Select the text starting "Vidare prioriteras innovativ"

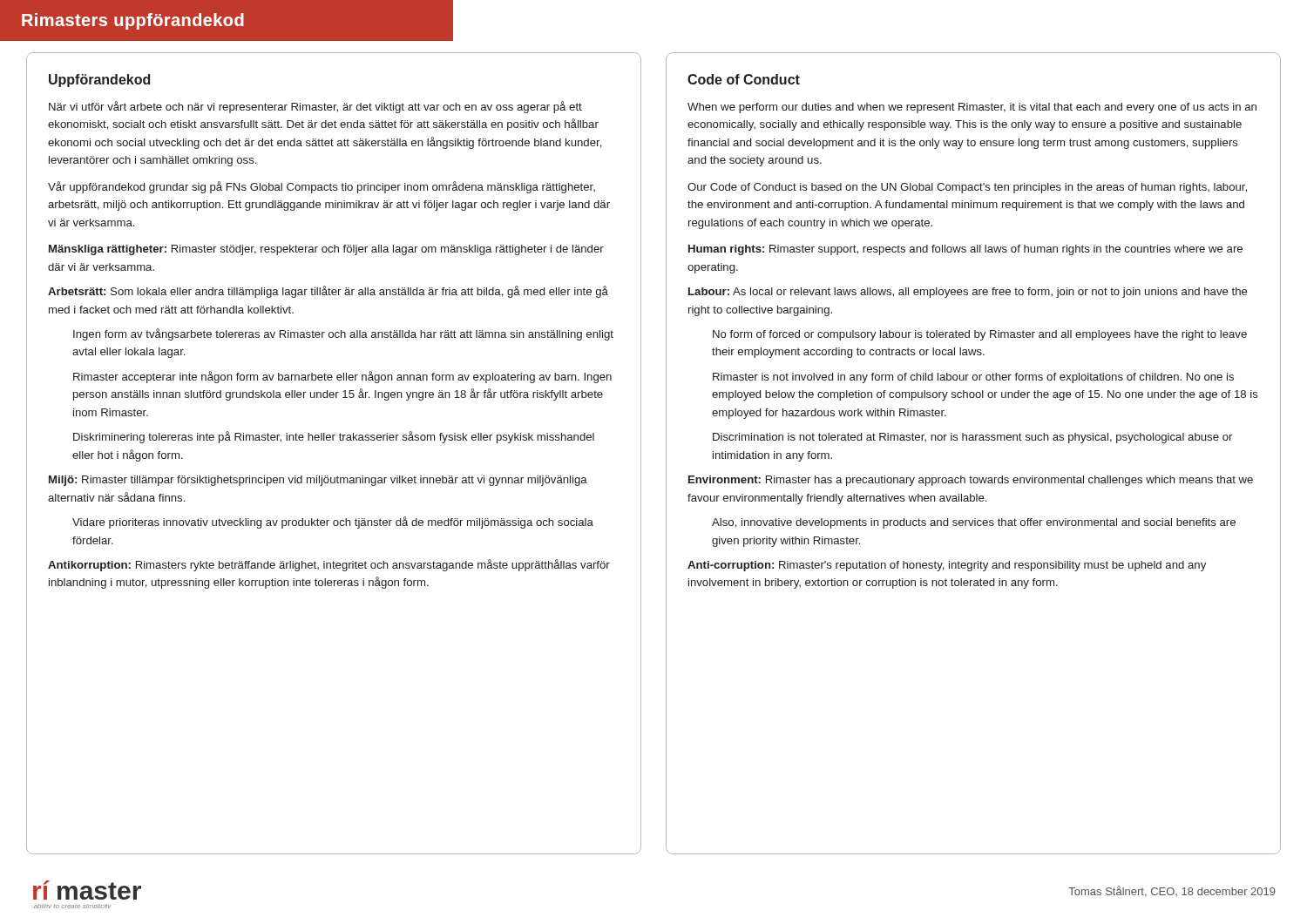[333, 531]
